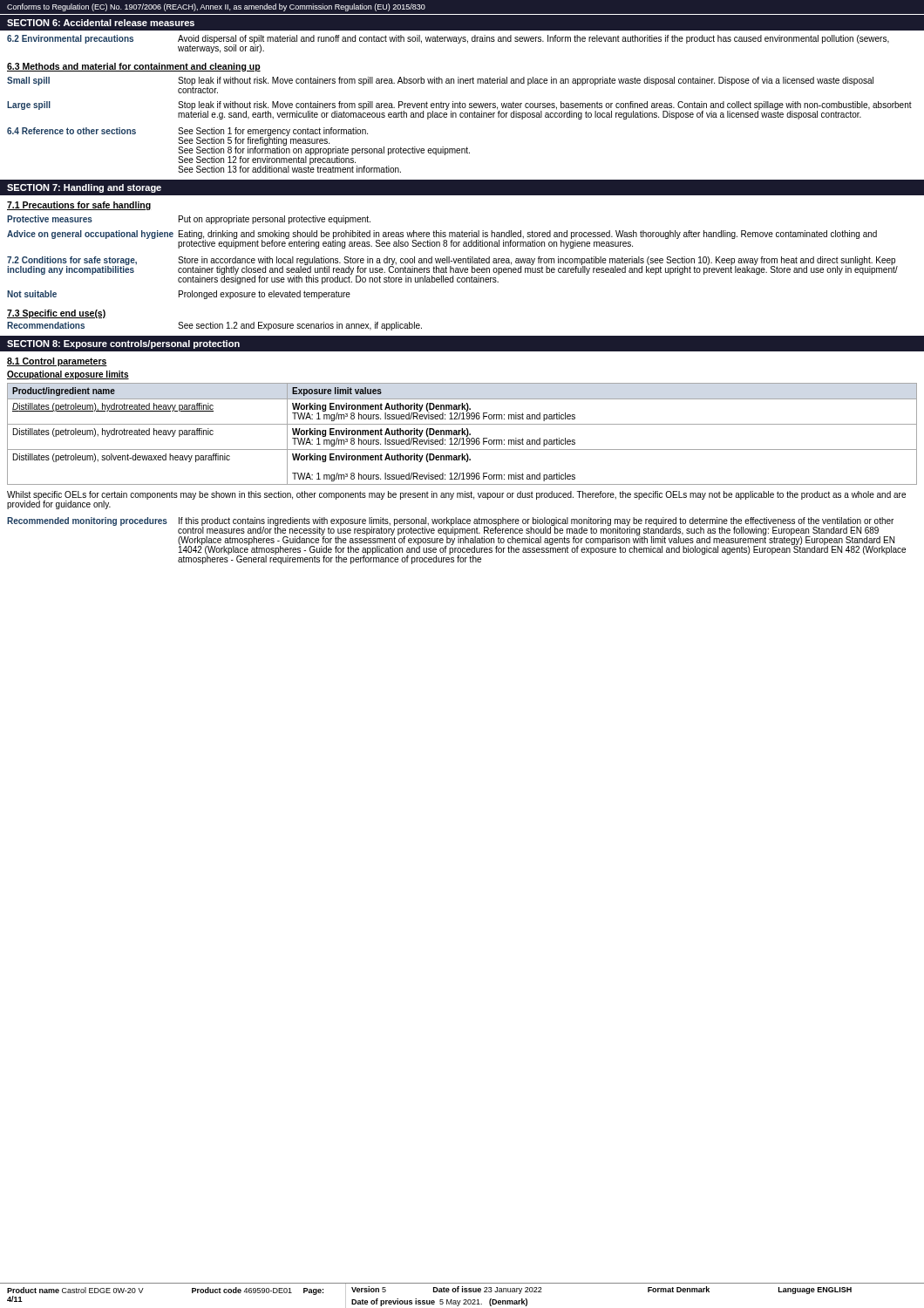
Task: Point to the element starting "Small spill Stop"
Action: point(462,85)
